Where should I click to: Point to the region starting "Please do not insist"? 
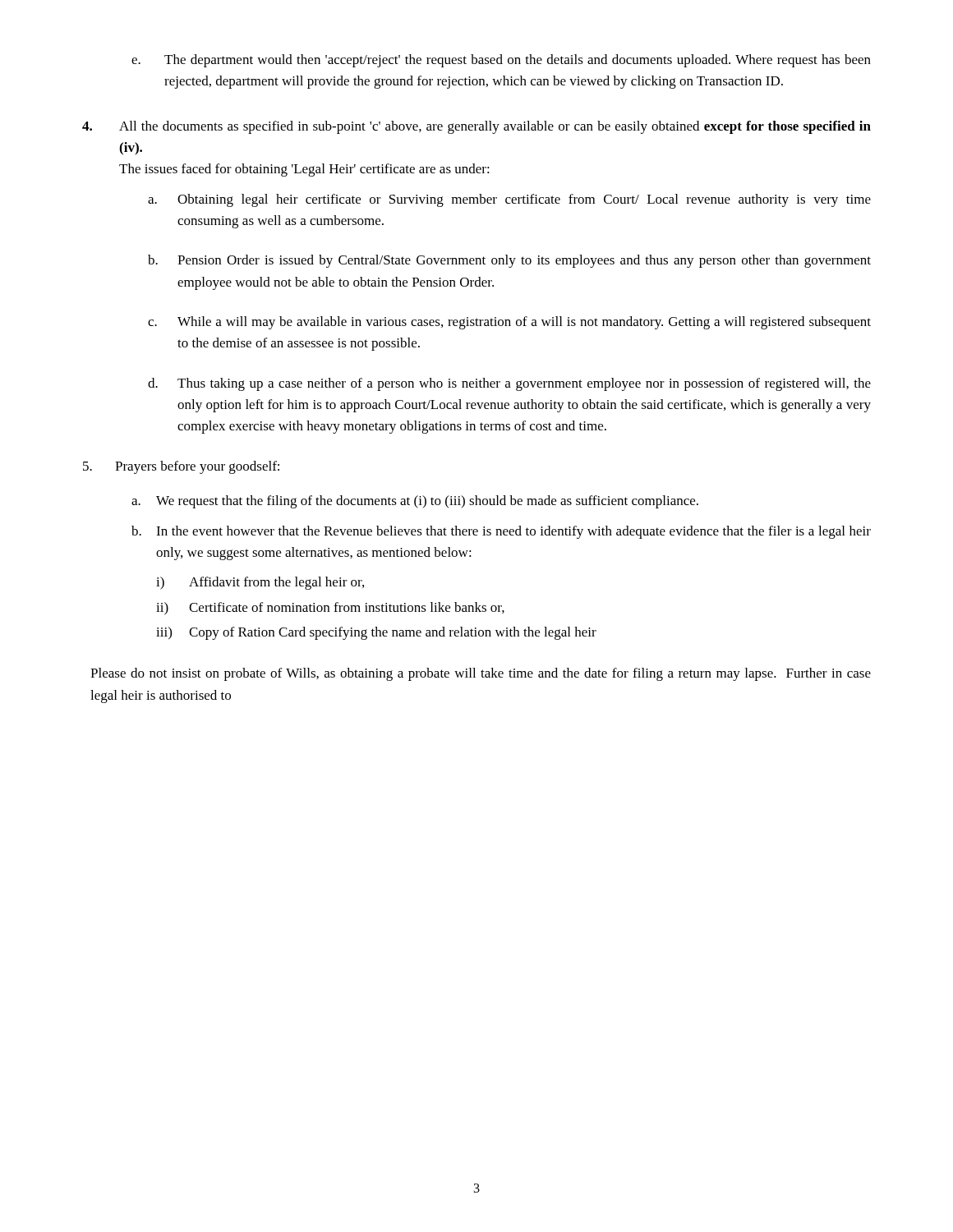click(x=481, y=684)
